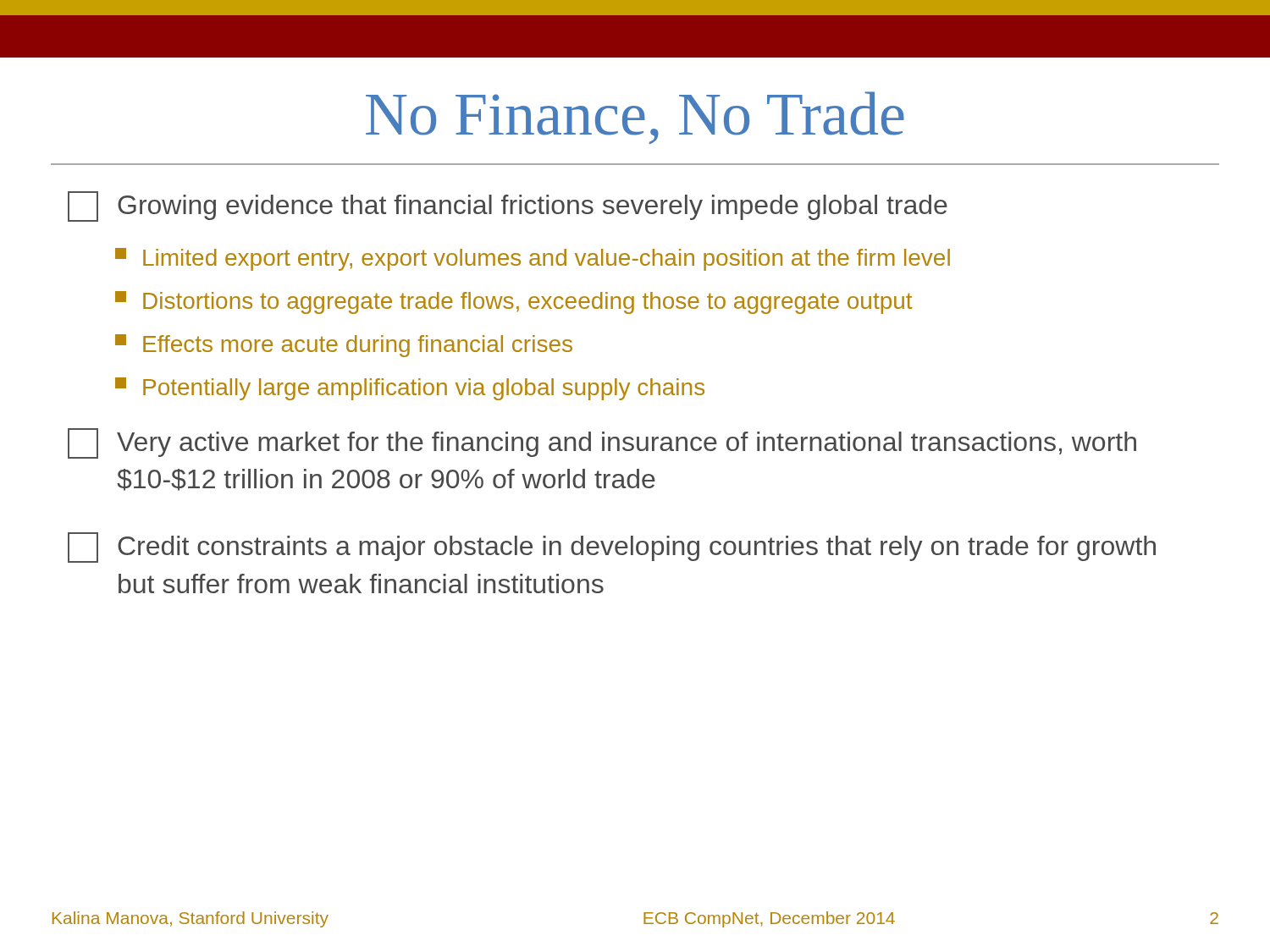Viewport: 1270px width, 952px height.
Task: Select the passage starting "Effects more acute during financial crises"
Action: pyautogui.click(x=344, y=344)
